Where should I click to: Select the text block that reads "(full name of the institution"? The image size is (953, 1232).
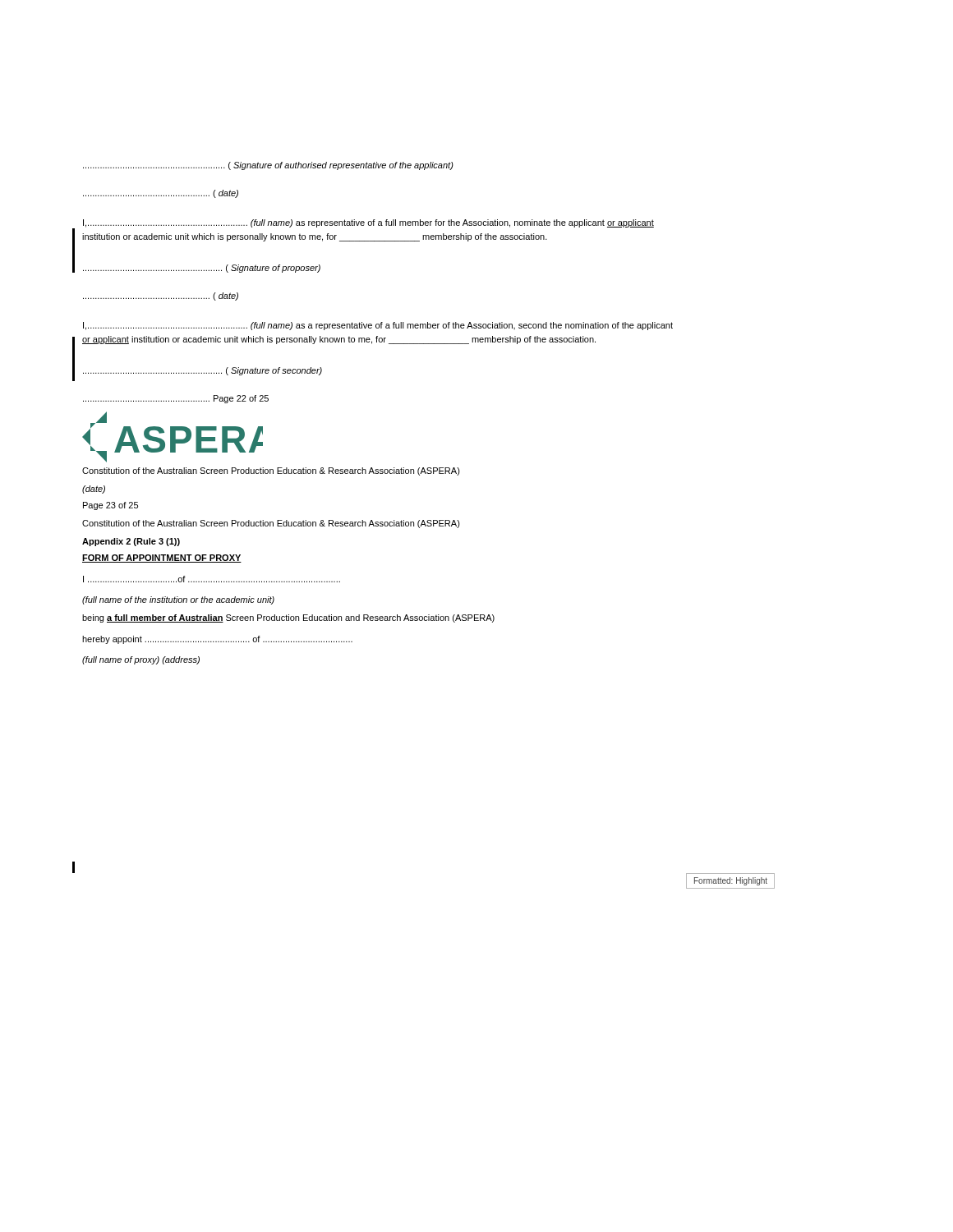pos(178,600)
